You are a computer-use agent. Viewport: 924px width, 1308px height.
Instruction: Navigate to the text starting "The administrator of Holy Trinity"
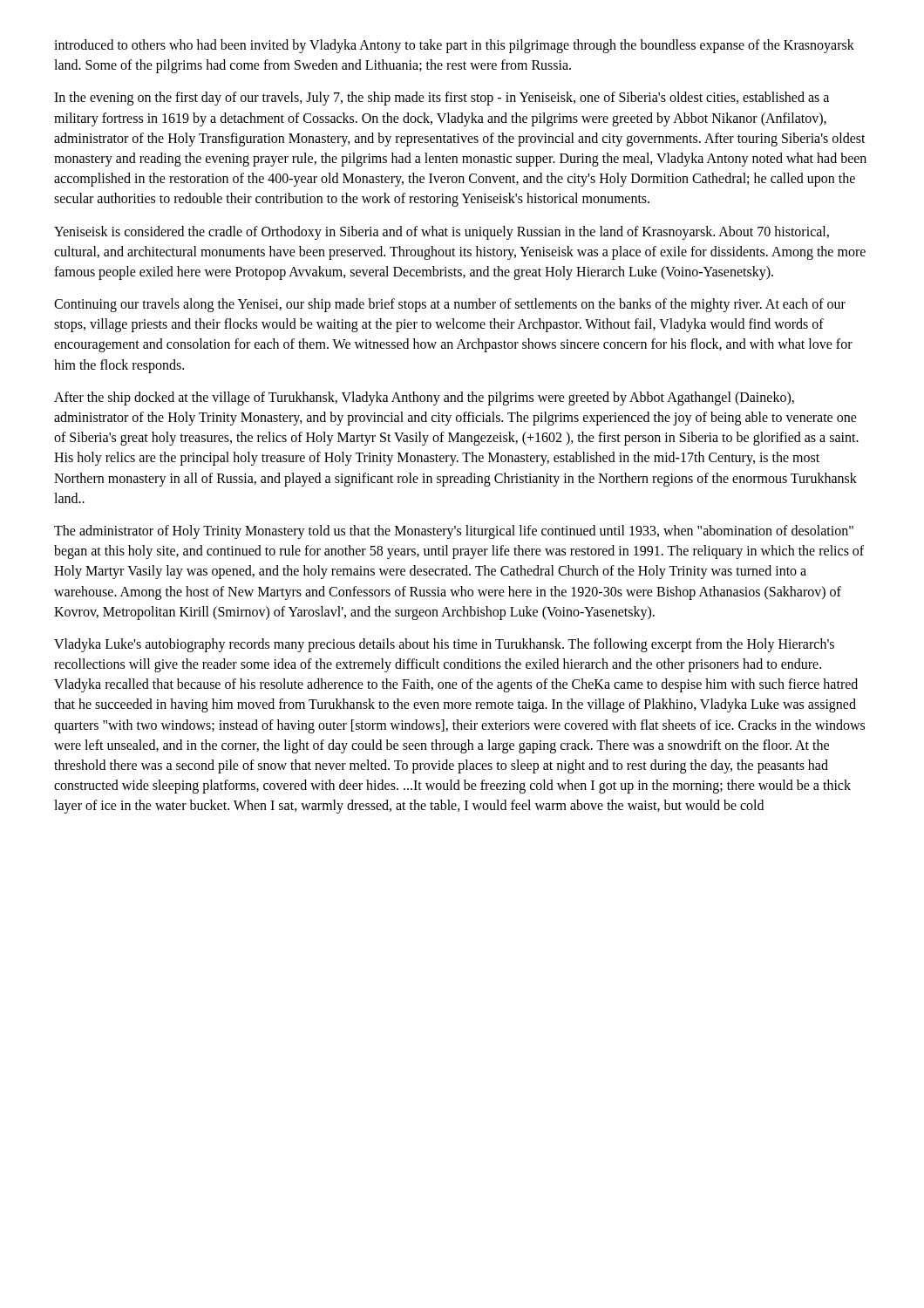[x=459, y=571]
